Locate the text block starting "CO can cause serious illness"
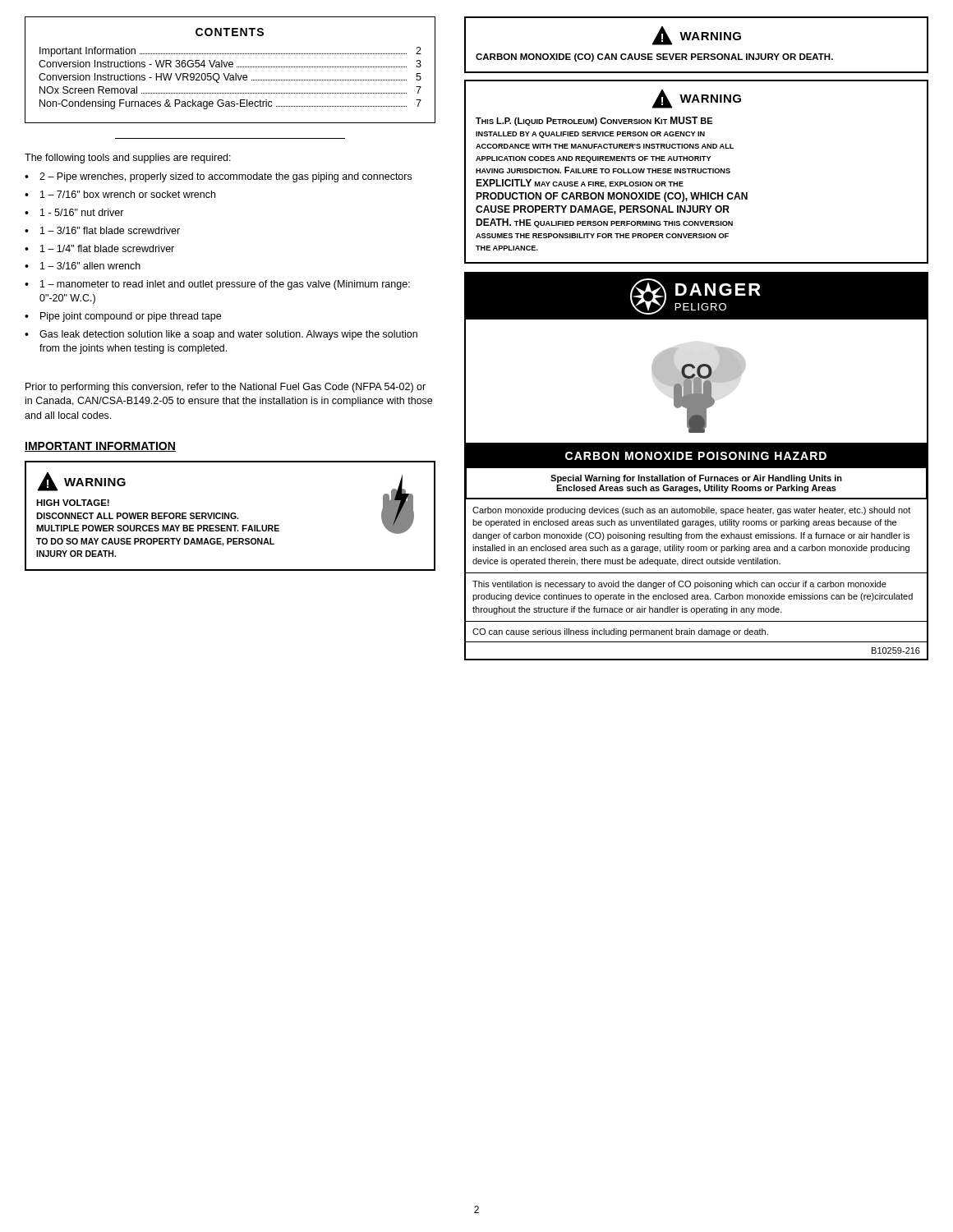Screen dimensions: 1232x953 click(x=621, y=632)
